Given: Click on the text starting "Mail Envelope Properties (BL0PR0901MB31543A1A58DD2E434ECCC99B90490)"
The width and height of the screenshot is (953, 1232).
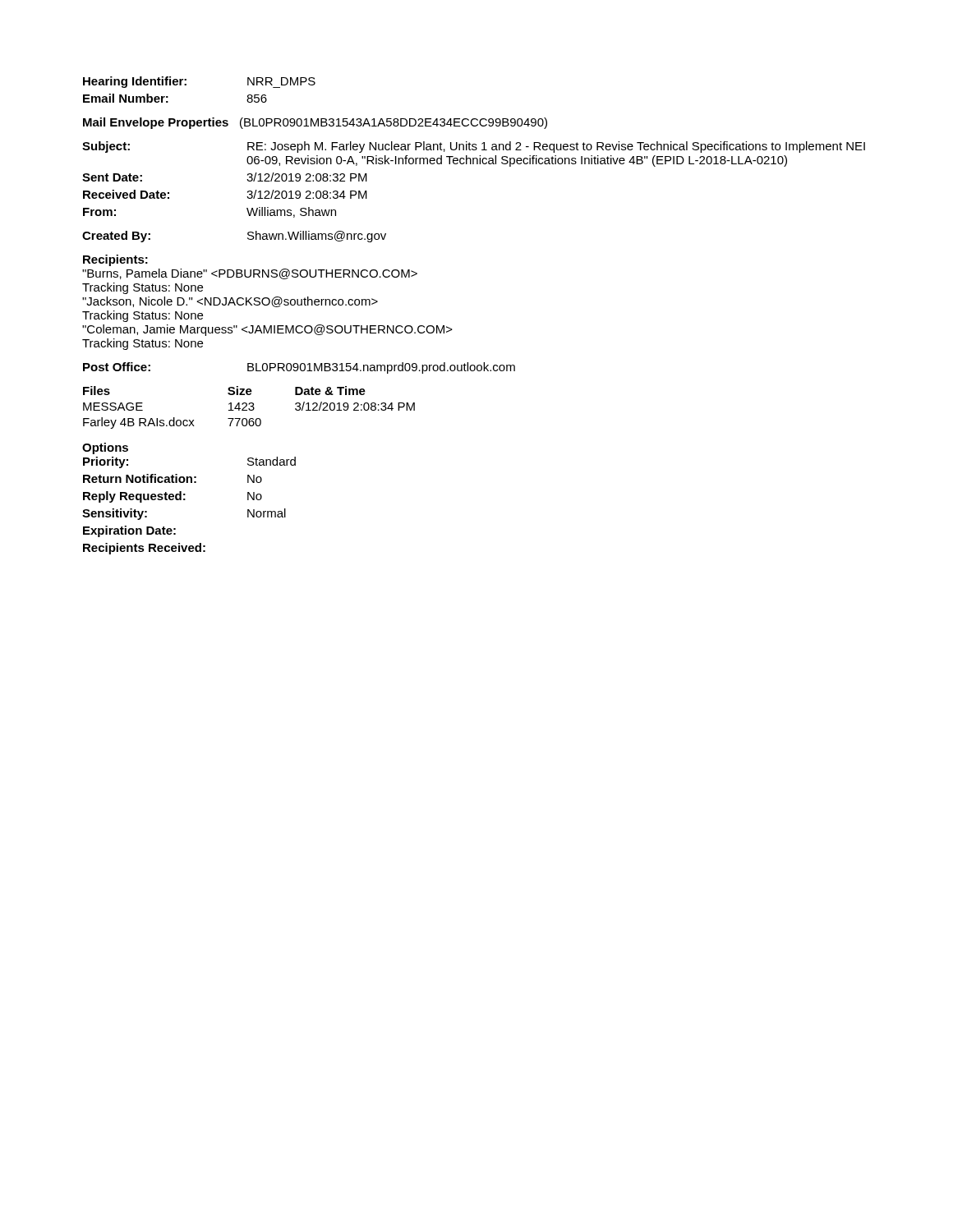Looking at the screenshot, I should pyautogui.click(x=315, y=122).
